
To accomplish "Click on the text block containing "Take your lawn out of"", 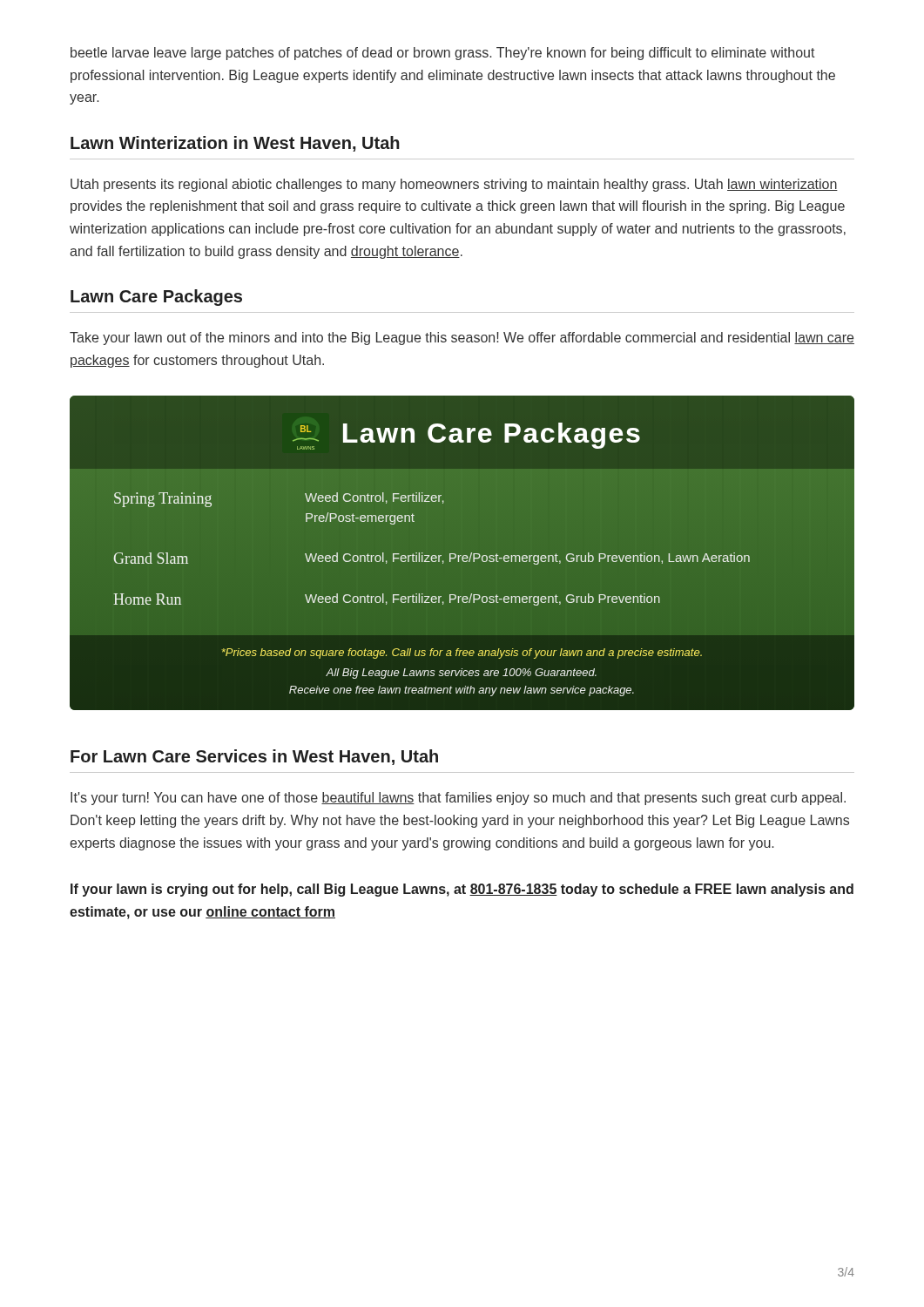I will pyautogui.click(x=462, y=349).
